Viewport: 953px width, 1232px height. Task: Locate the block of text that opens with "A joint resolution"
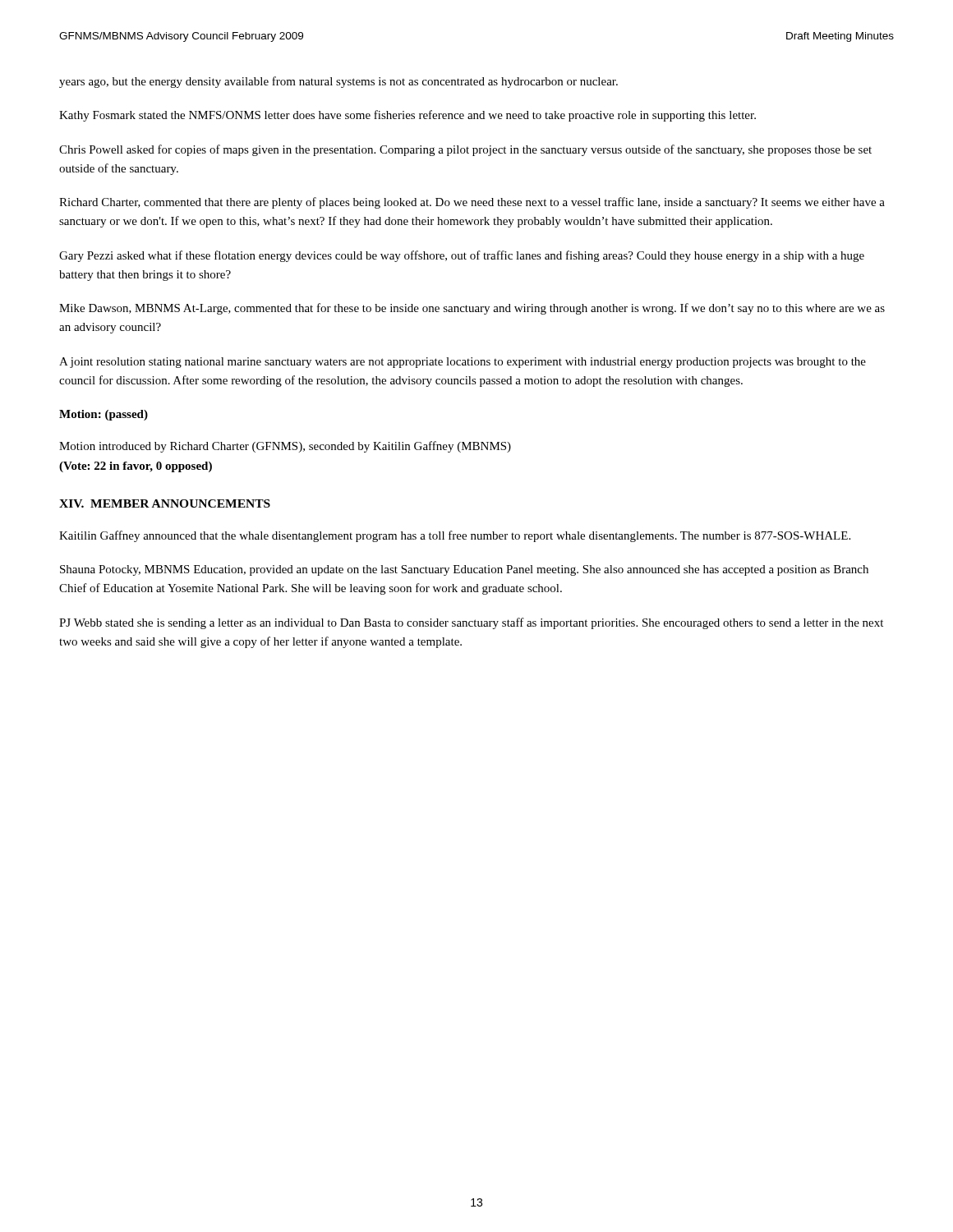463,371
